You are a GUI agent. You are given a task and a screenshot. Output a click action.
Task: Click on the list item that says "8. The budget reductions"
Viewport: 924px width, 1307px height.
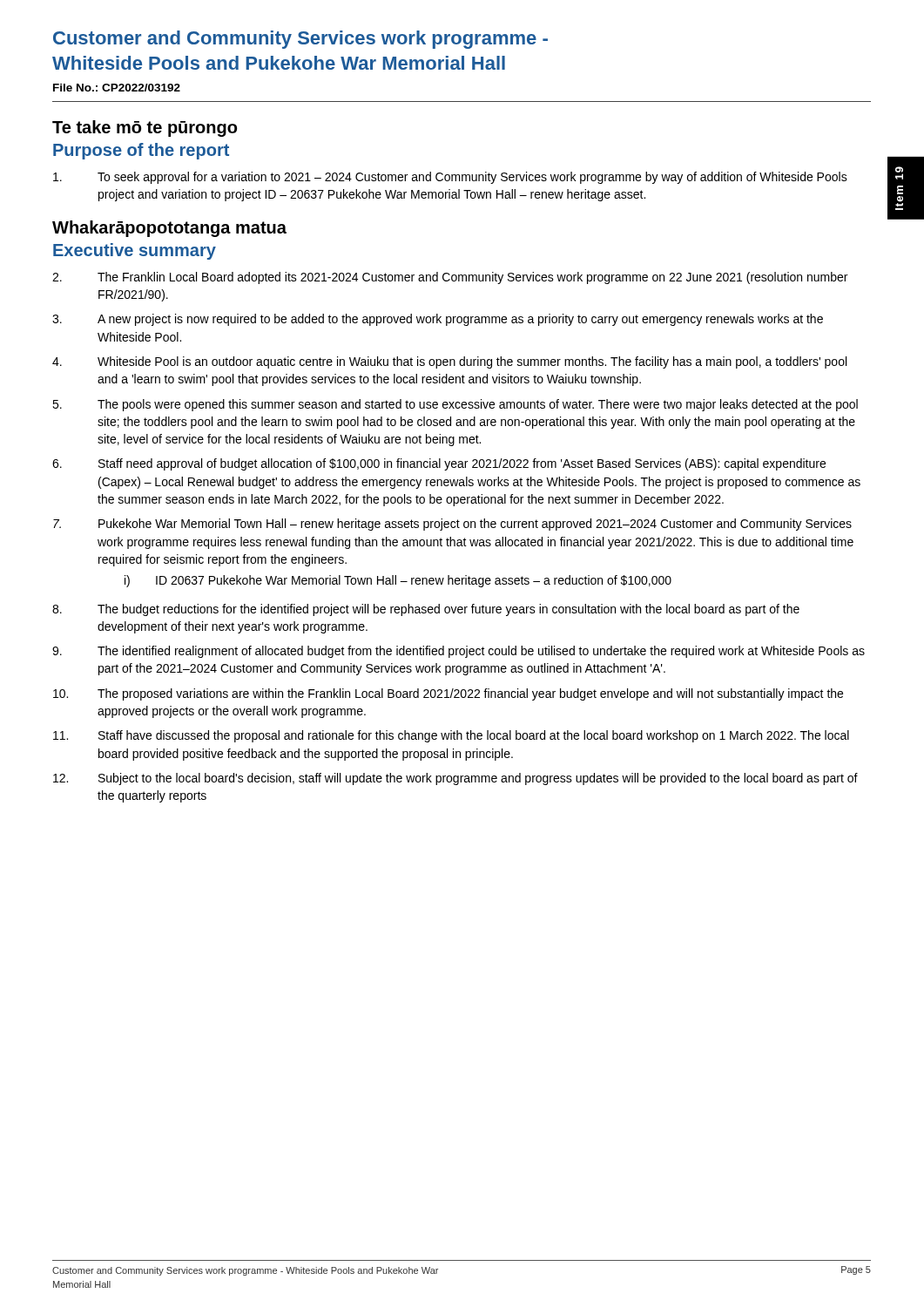pyautogui.click(x=462, y=618)
